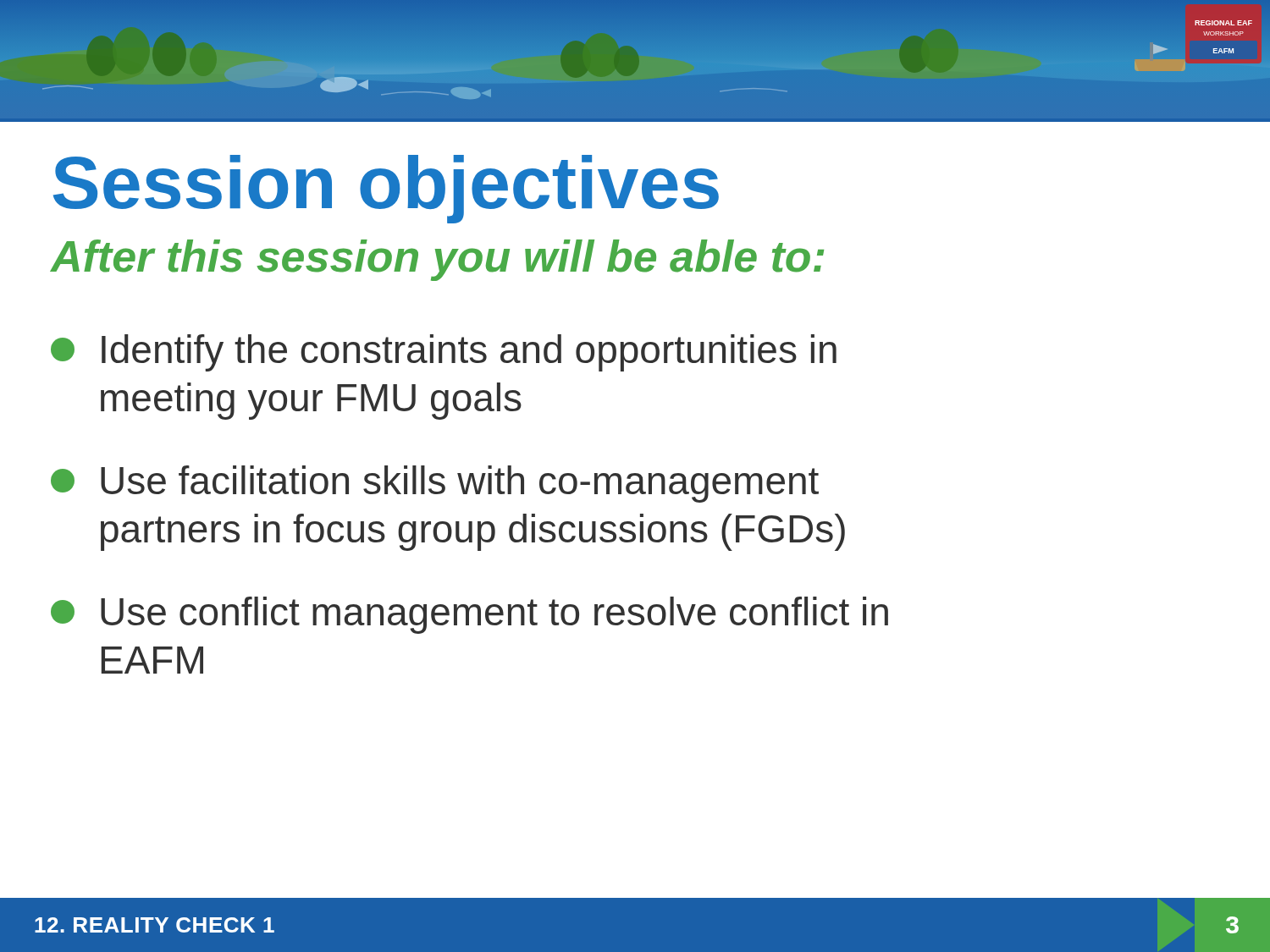The width and height of the screenshot is (1270, 952).
Task: Where is the passage that starts "Use conflict management to"?
Action: point(471,637)
